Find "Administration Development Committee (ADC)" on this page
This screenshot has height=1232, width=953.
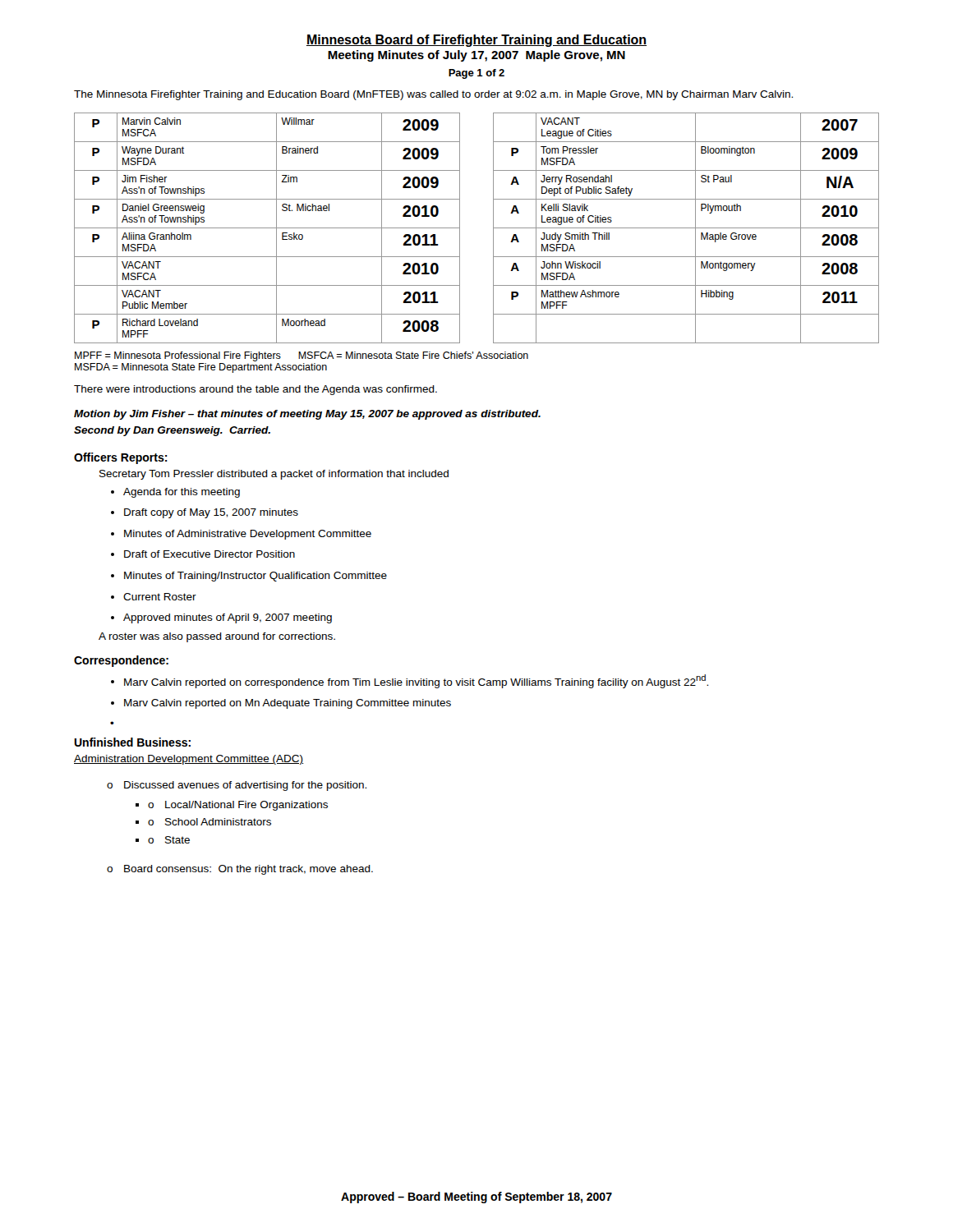[189, 759]
